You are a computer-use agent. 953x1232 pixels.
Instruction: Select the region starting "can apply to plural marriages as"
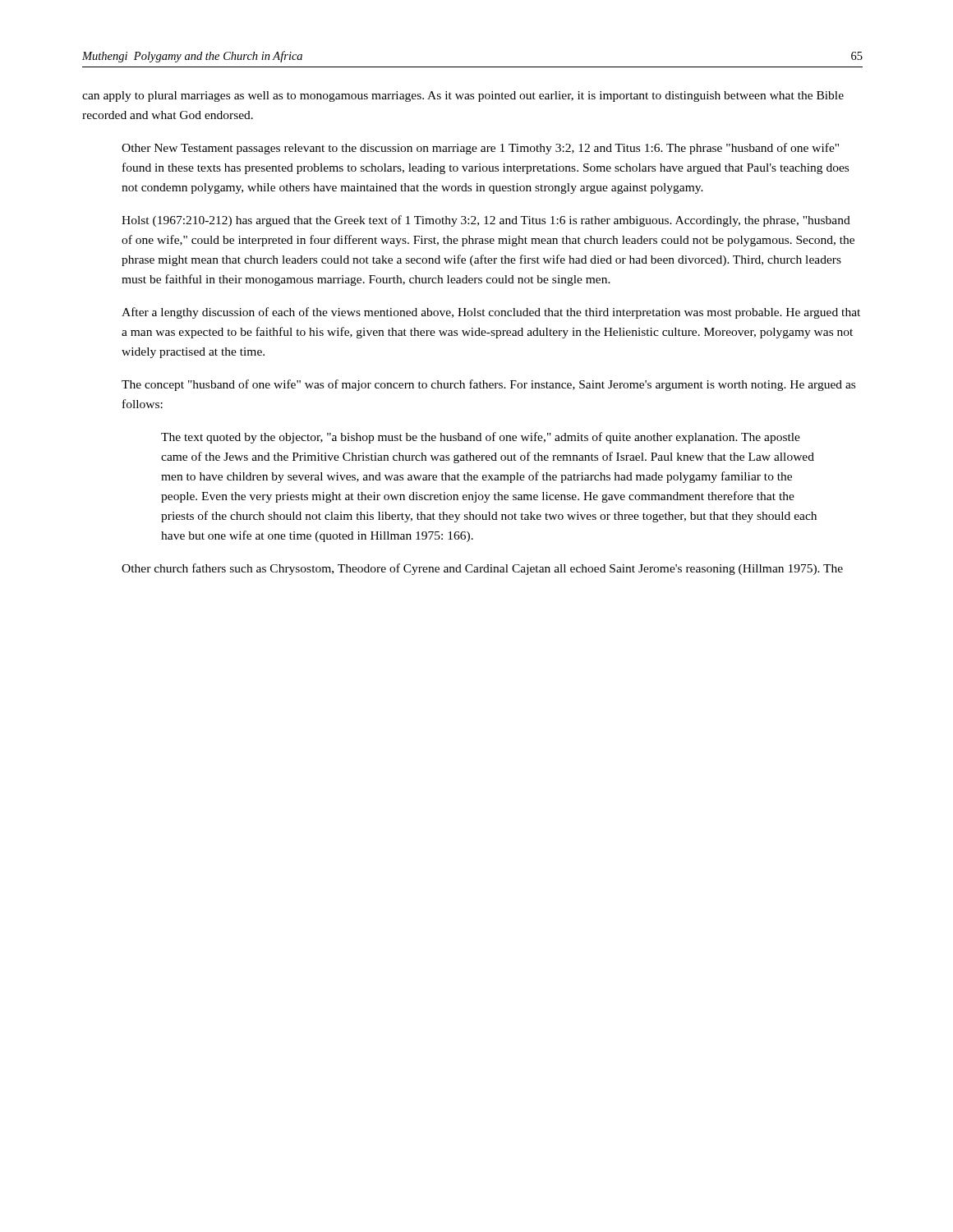(x=463, y=105)
